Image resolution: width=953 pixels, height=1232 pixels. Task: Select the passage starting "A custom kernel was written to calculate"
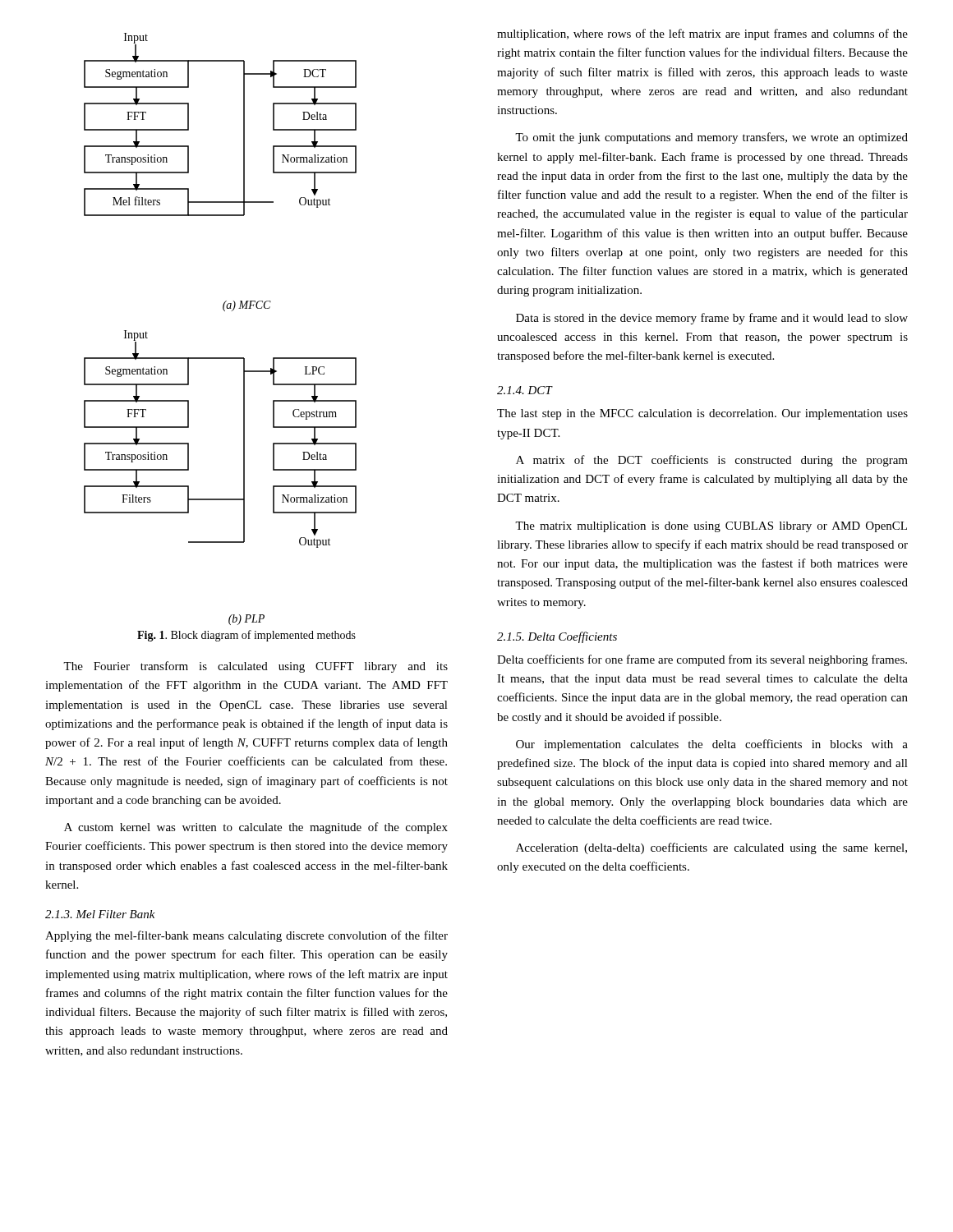246,856
